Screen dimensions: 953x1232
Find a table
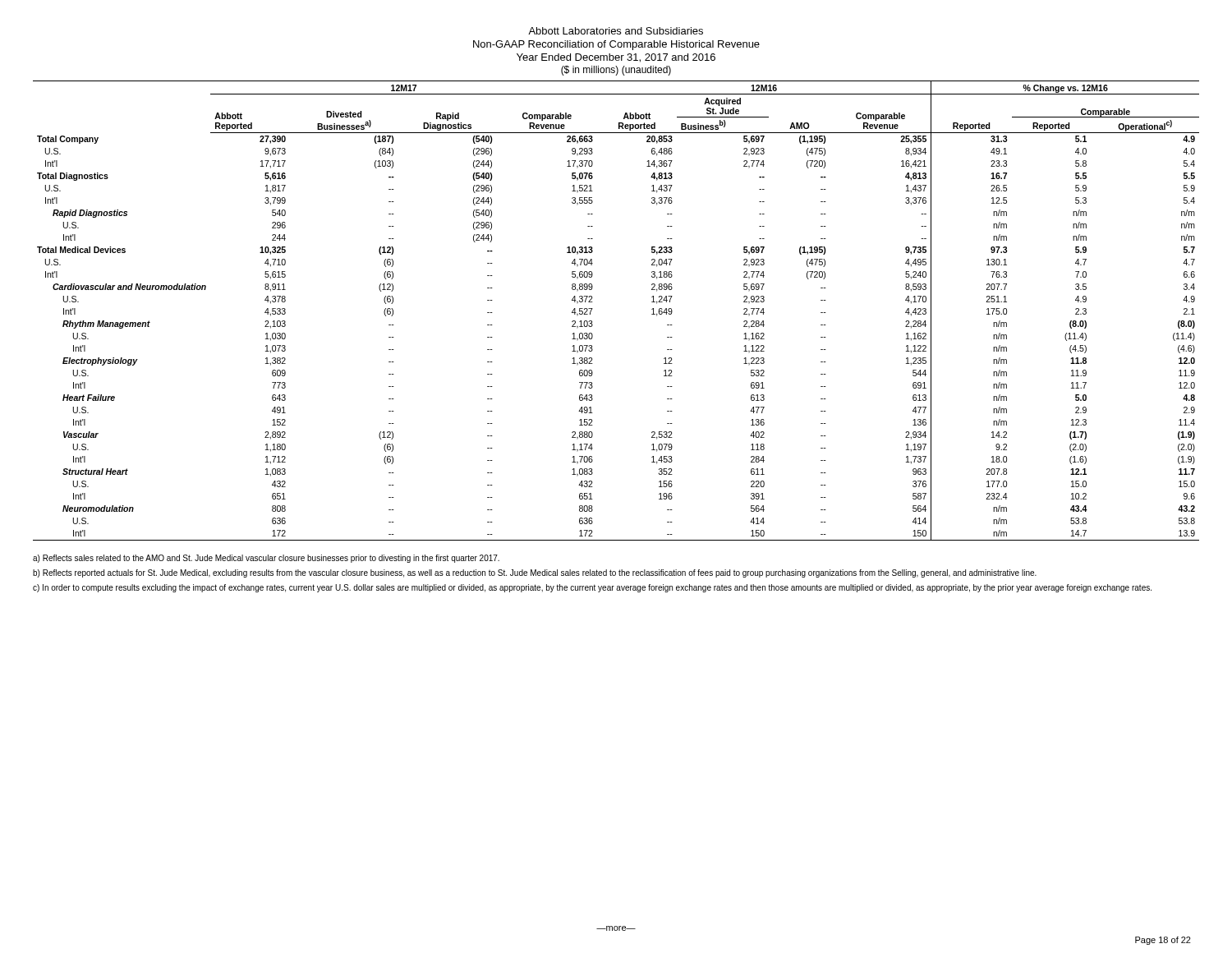pos(616,310)
